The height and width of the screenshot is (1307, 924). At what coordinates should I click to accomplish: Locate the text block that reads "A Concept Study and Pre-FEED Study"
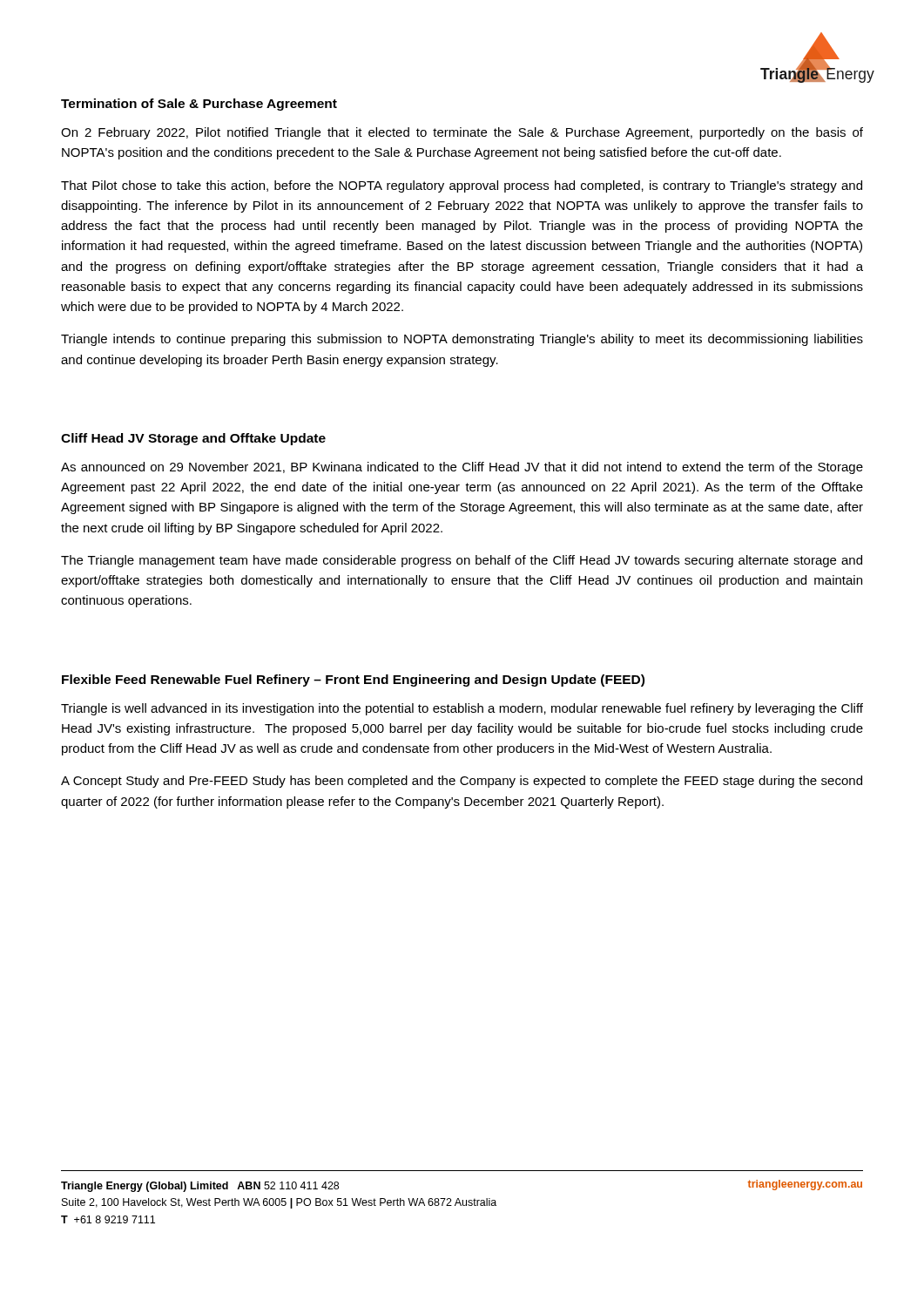click(x=462, y=791)
